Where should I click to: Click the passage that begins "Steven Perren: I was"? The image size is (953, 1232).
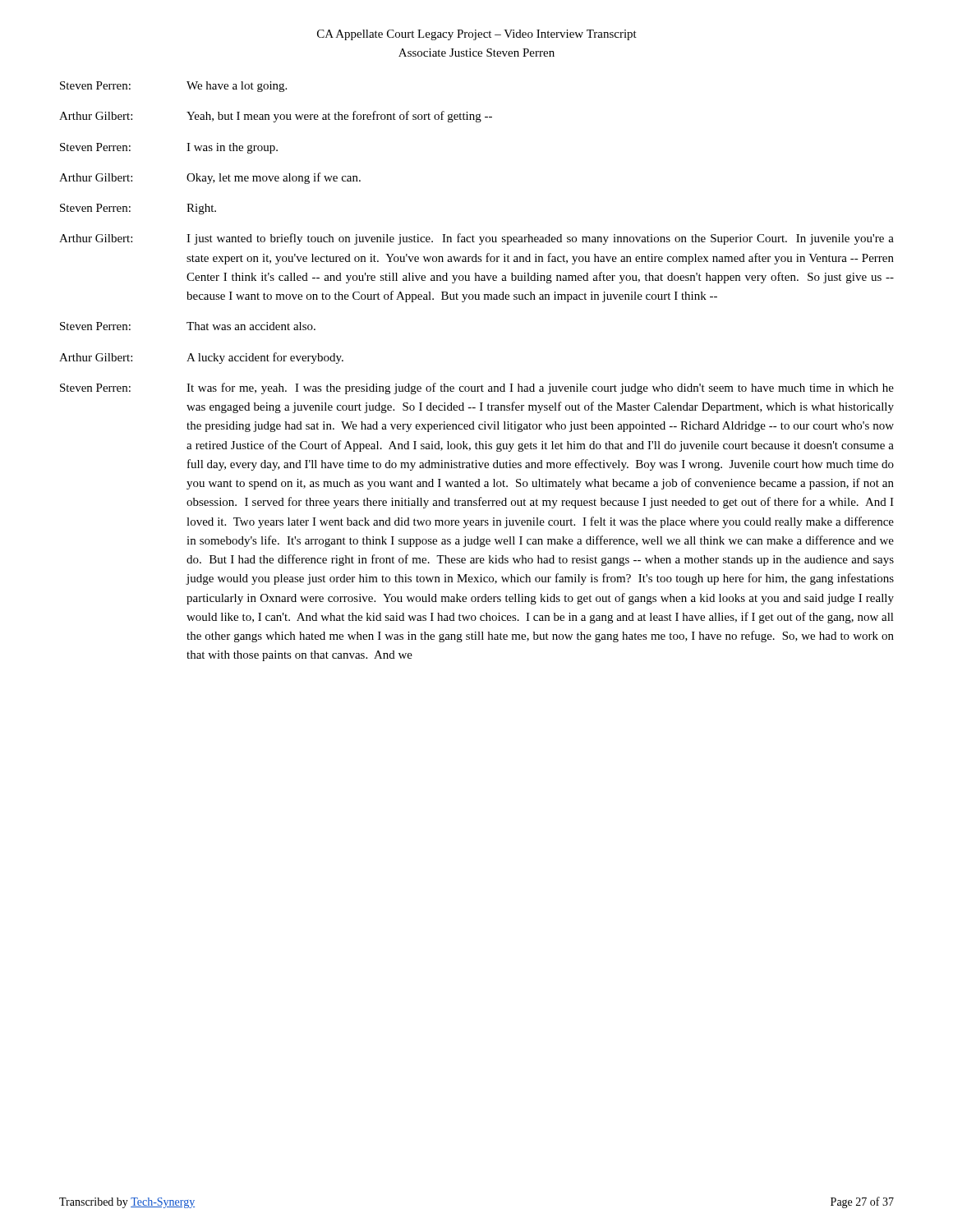[x=103, y=148]
